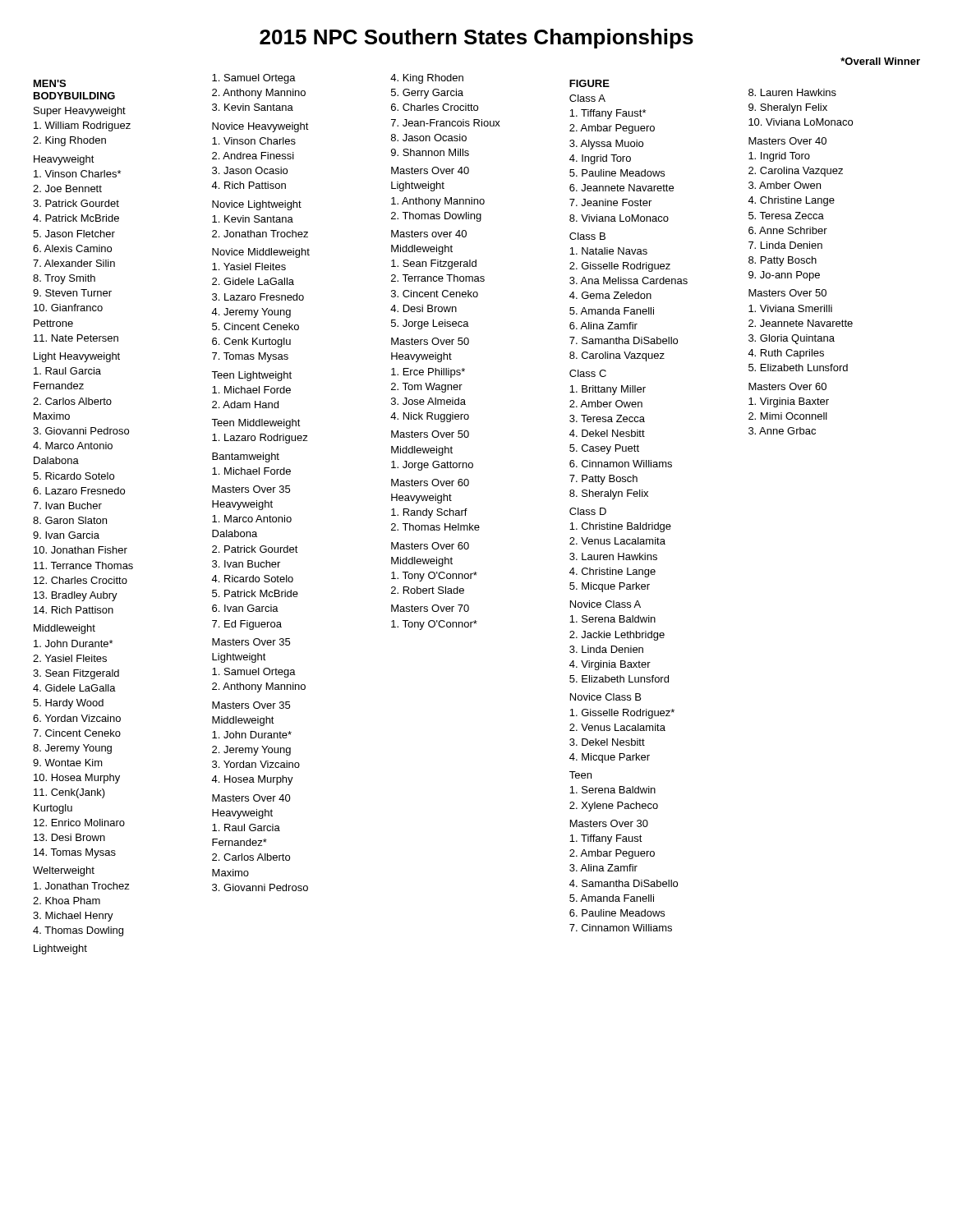Navigate to the block starting "8. Patty Bosch"

pos(782,260)
